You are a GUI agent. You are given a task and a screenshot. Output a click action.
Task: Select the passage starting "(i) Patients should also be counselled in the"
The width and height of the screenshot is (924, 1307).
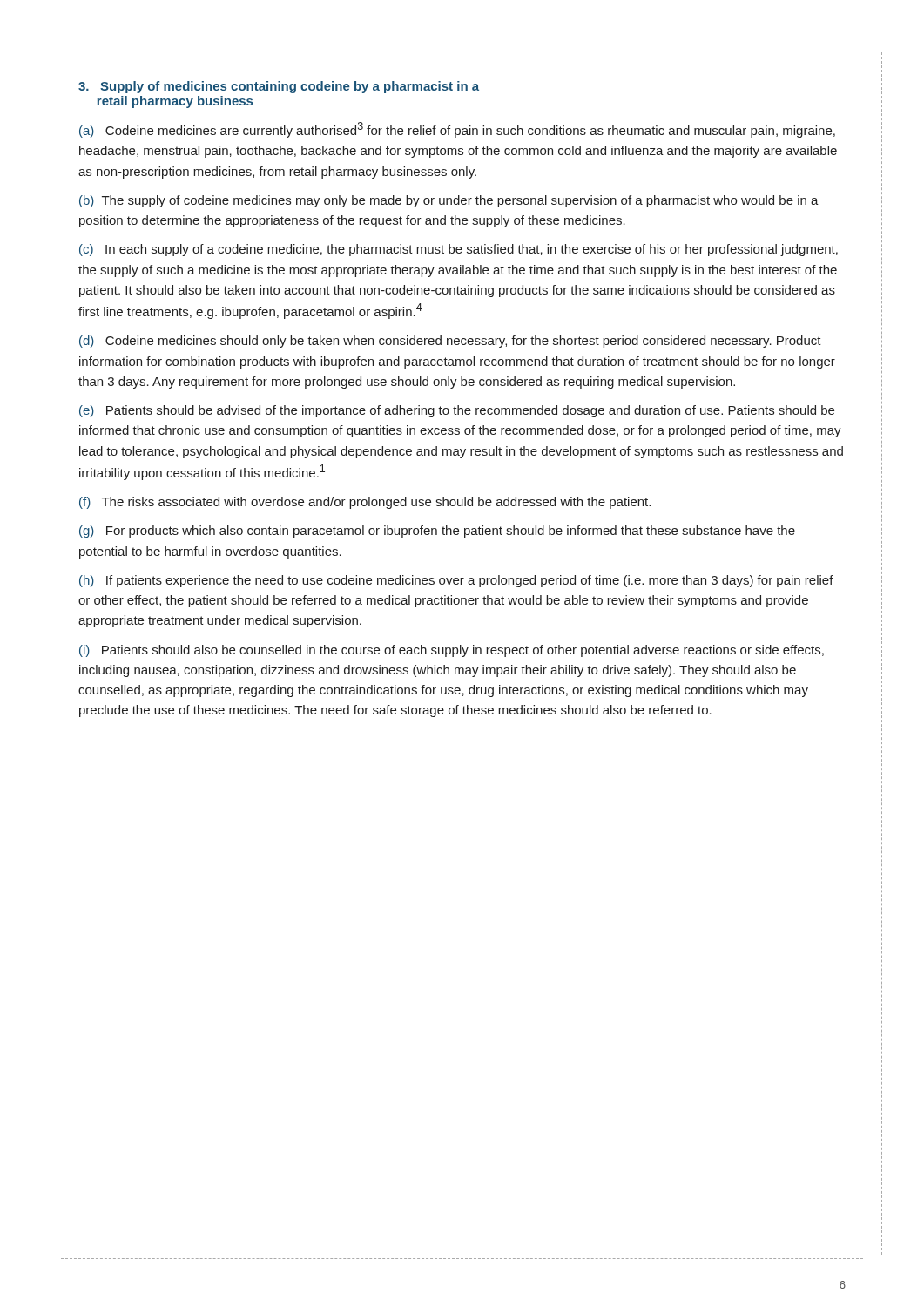pyautogui.click(x=452, y=680)
